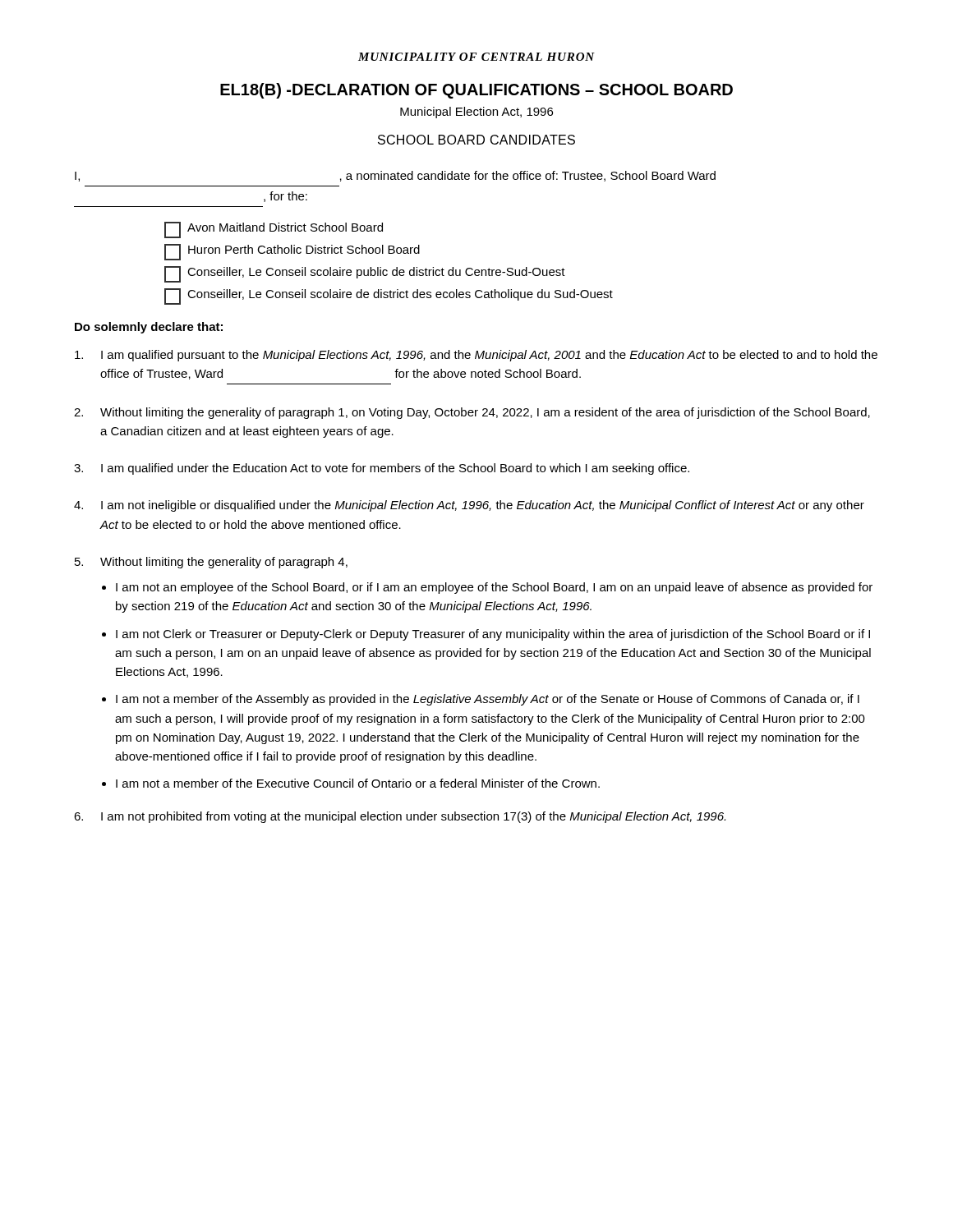953x1232 pixels.
Task: Find the list item containing "5. Without limiting the generality of paragraph"
Action: click(211, 563)
